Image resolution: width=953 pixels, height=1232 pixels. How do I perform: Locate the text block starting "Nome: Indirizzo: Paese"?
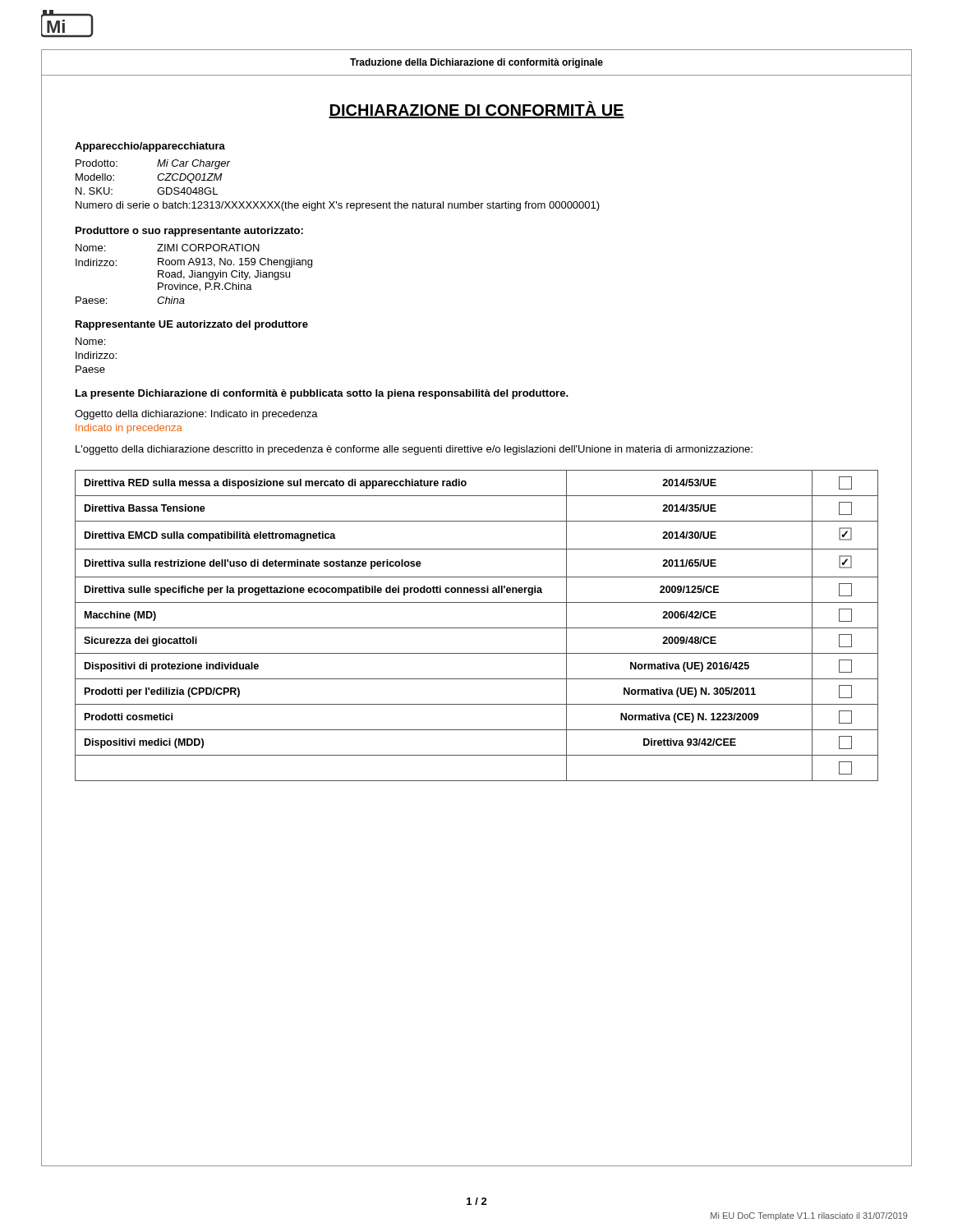tap(90, 341)
